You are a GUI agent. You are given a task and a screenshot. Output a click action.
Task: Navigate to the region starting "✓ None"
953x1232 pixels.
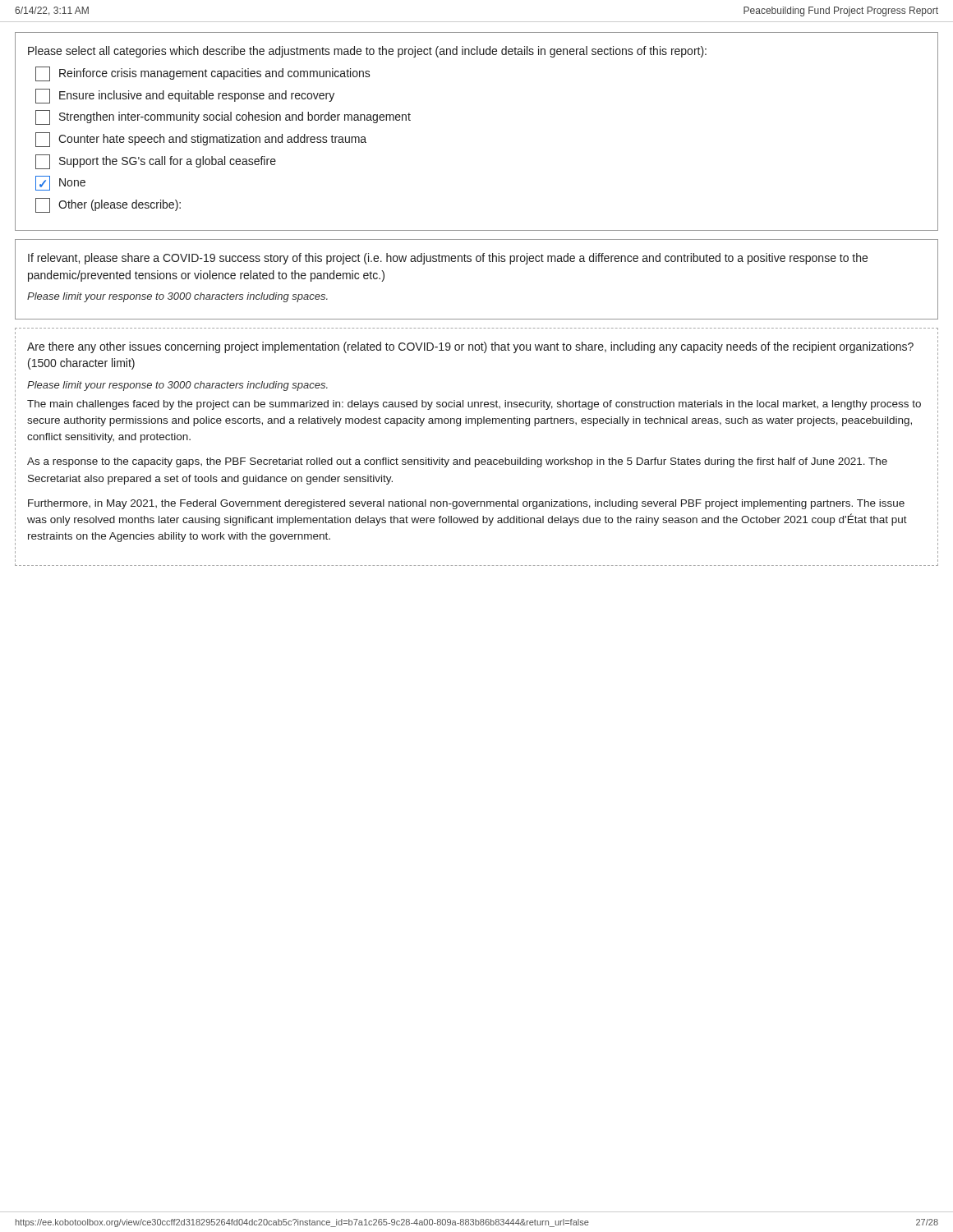(x=61, y=183)
